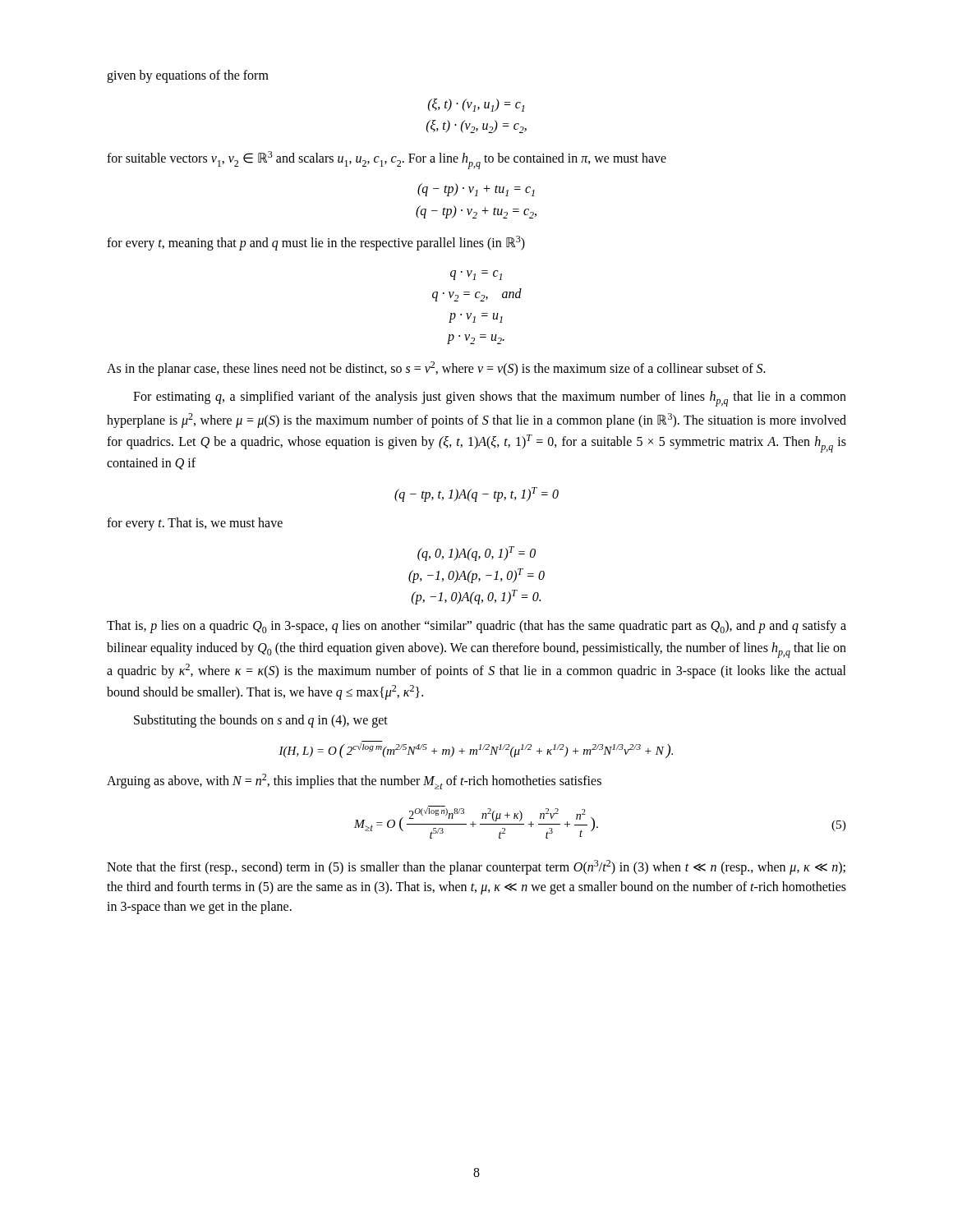The height and width of the screenshot is (1232, 953).
Task: Point to the region starting "for suitable vectors v1, v2"
Action: click(387, 158)
